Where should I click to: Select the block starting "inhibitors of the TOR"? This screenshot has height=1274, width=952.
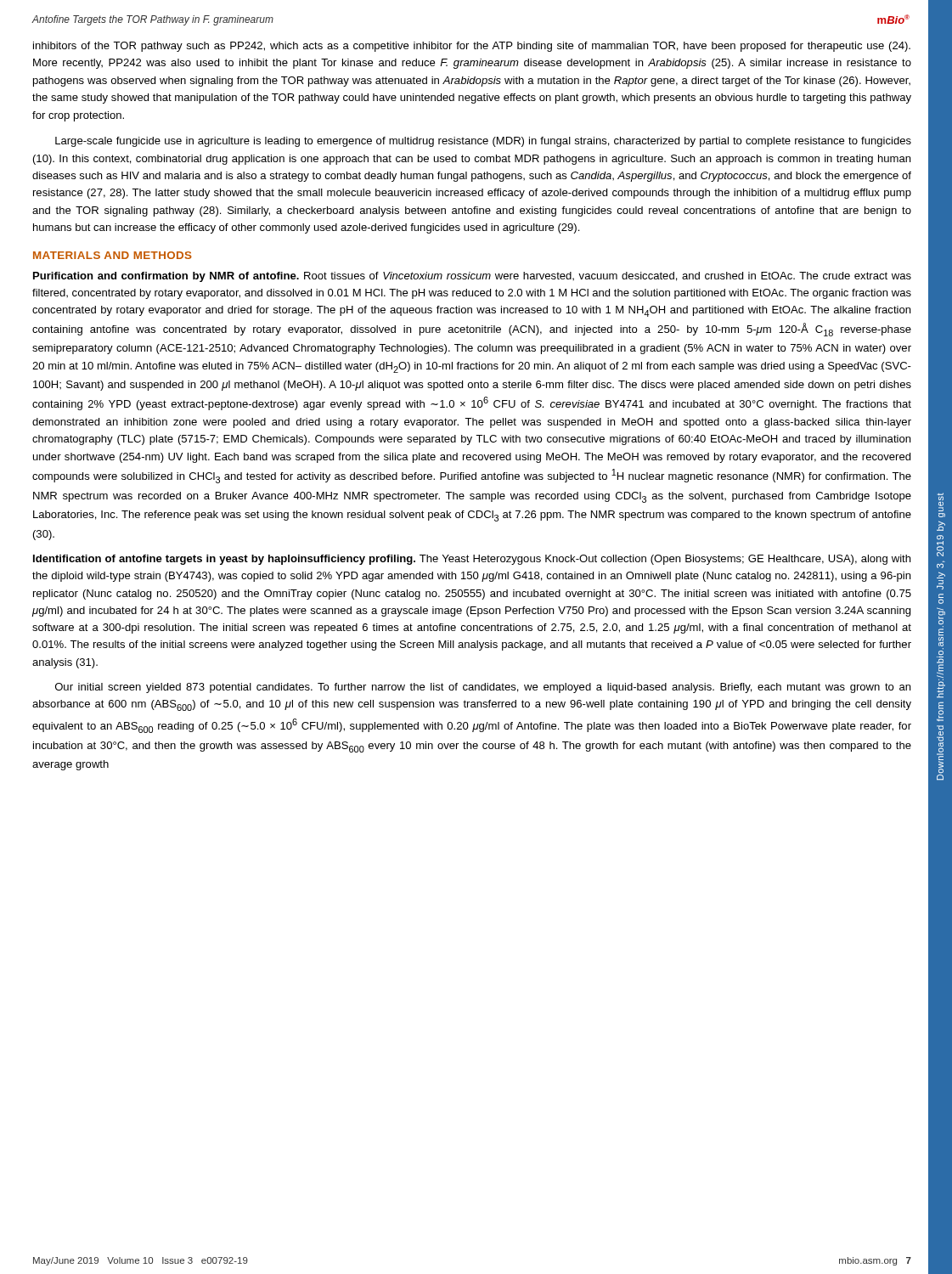click(x=472, y=81)
